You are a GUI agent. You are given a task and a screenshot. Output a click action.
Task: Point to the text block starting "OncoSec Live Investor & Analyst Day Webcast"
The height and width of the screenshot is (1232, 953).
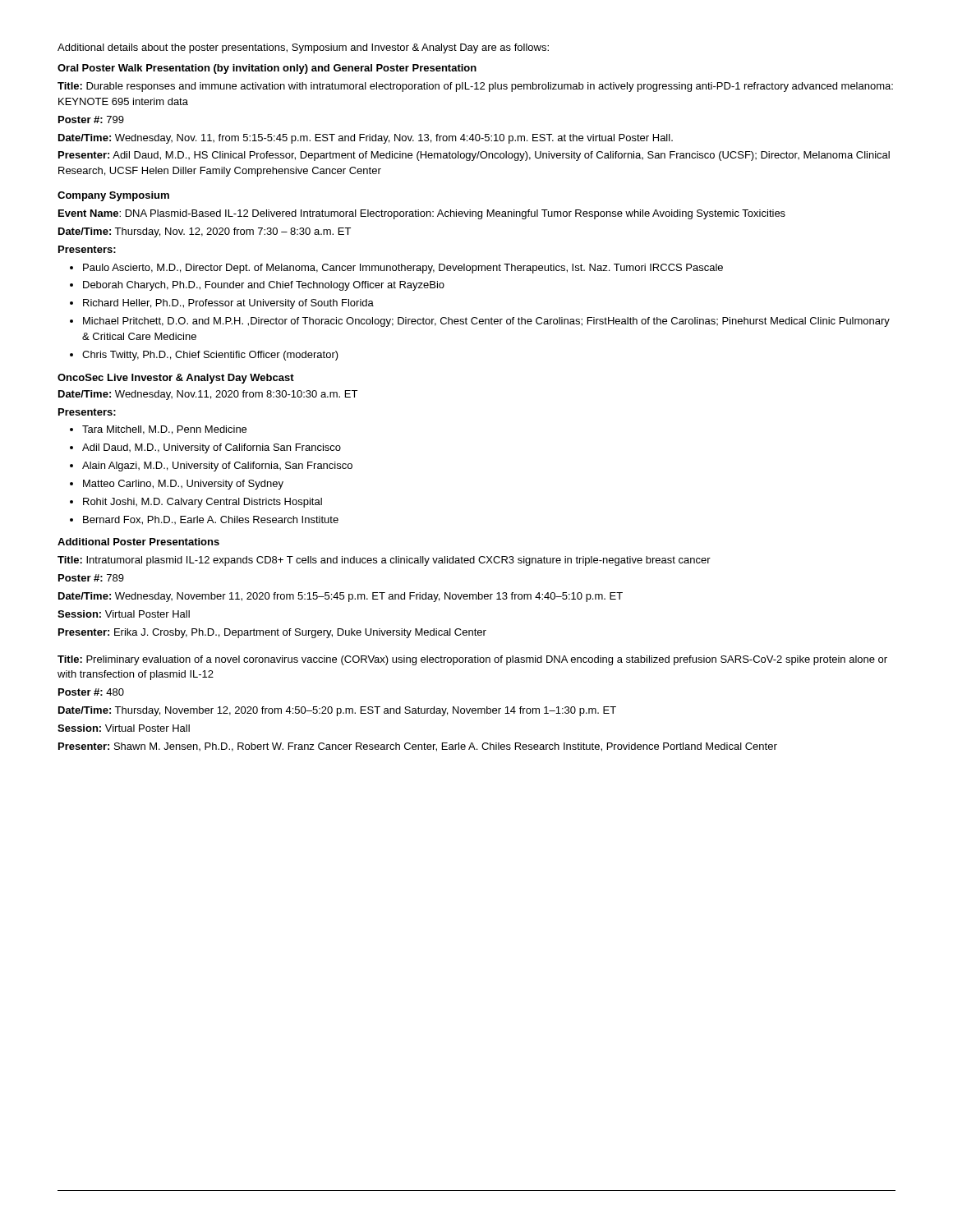pyautogui.click(x=176, y=377)
